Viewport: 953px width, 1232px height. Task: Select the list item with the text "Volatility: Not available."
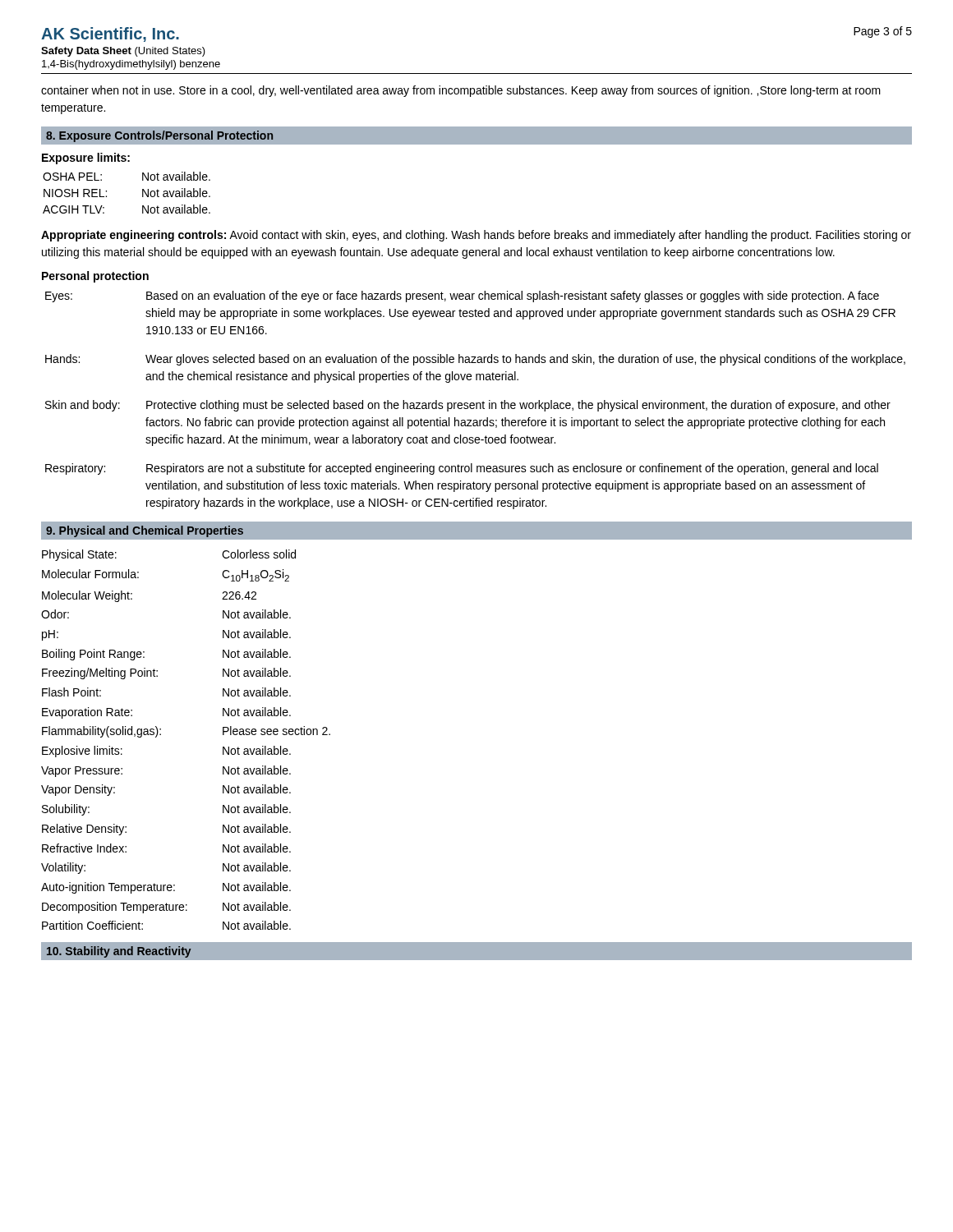[x=62, y=868]
